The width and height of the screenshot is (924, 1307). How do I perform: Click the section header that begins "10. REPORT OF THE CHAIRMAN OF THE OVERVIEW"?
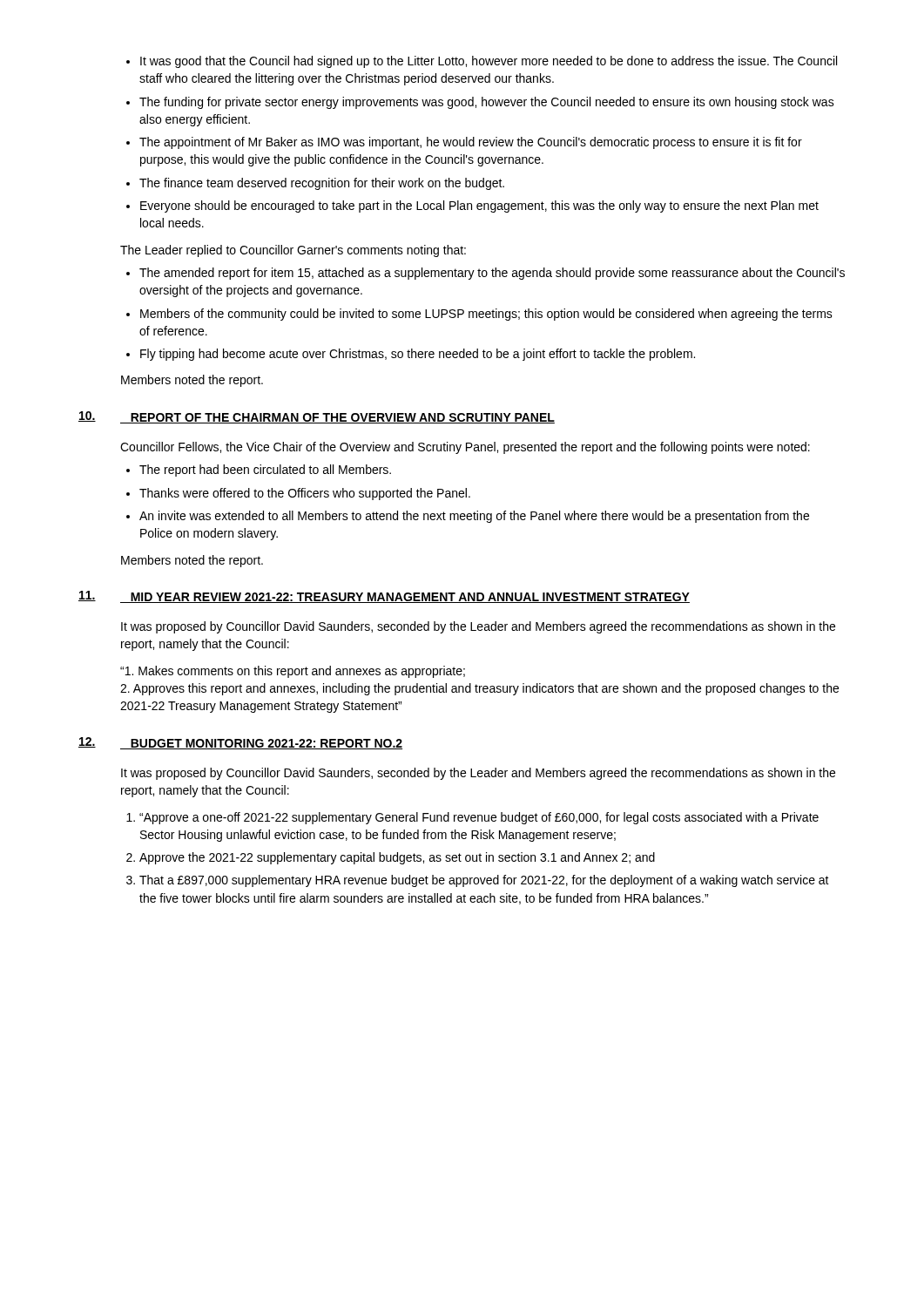click(316, 417)
